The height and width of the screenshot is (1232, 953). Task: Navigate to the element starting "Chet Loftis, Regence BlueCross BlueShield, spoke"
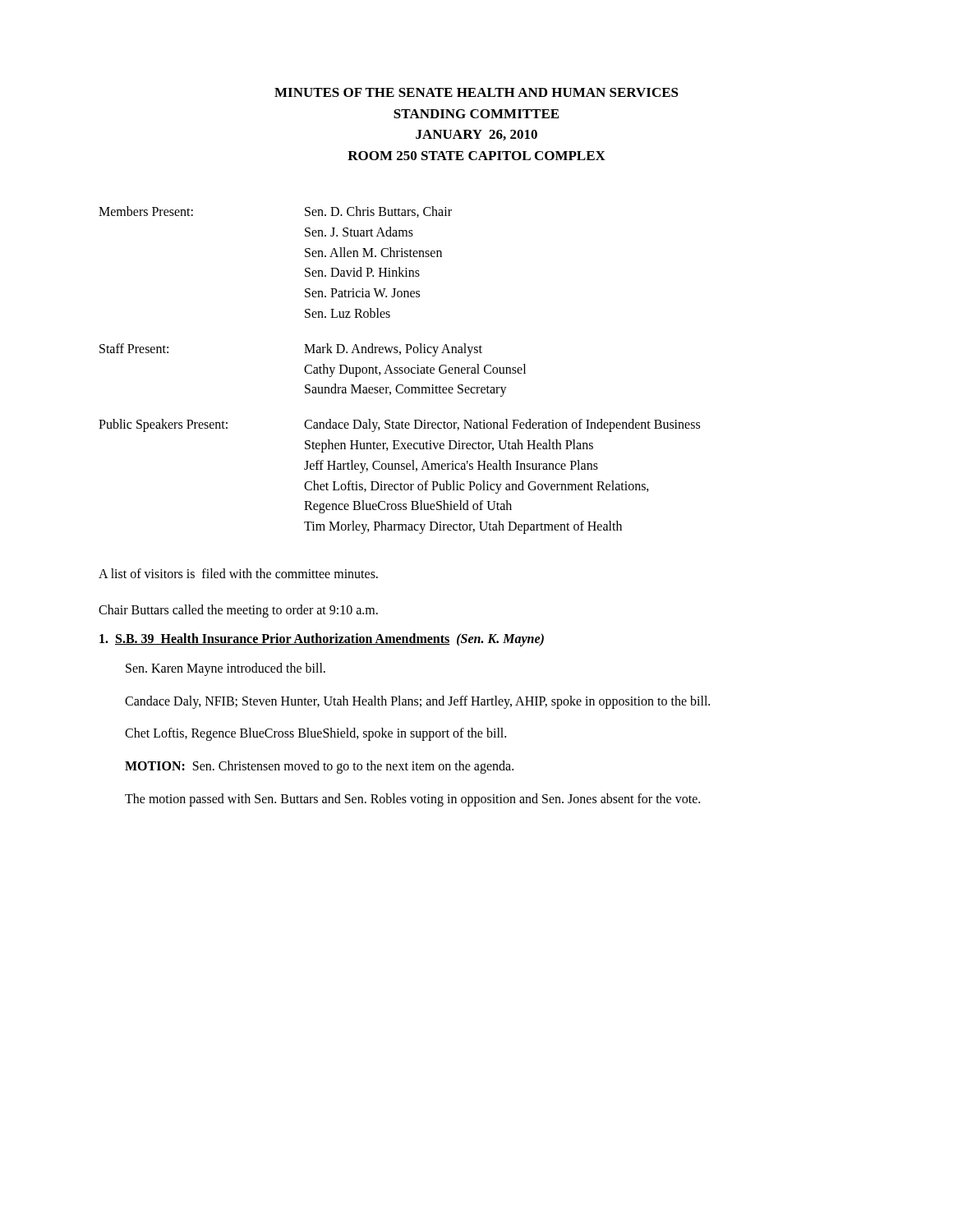(x=316, y=733)
